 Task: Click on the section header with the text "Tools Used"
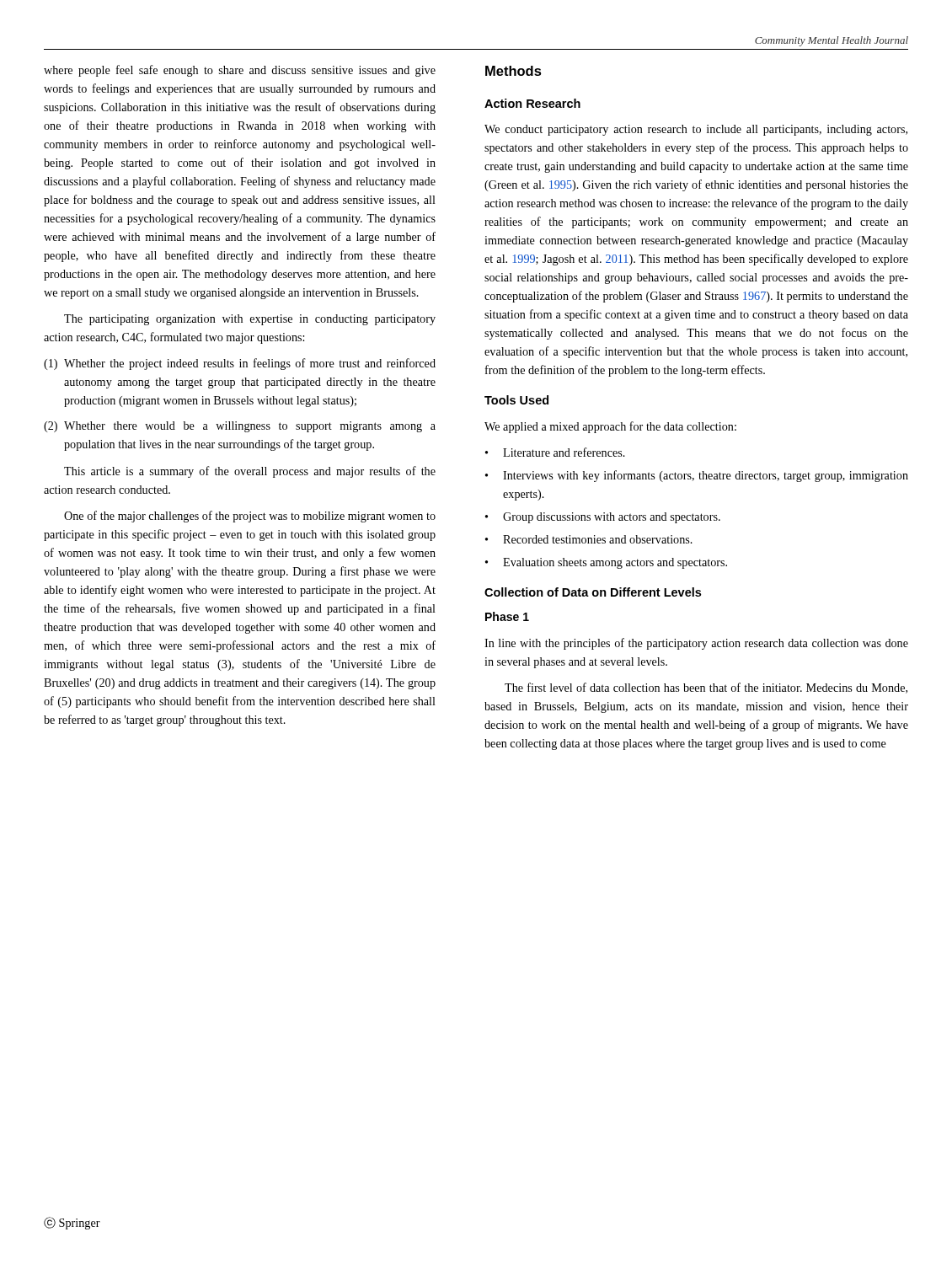[x=516, y=400]
